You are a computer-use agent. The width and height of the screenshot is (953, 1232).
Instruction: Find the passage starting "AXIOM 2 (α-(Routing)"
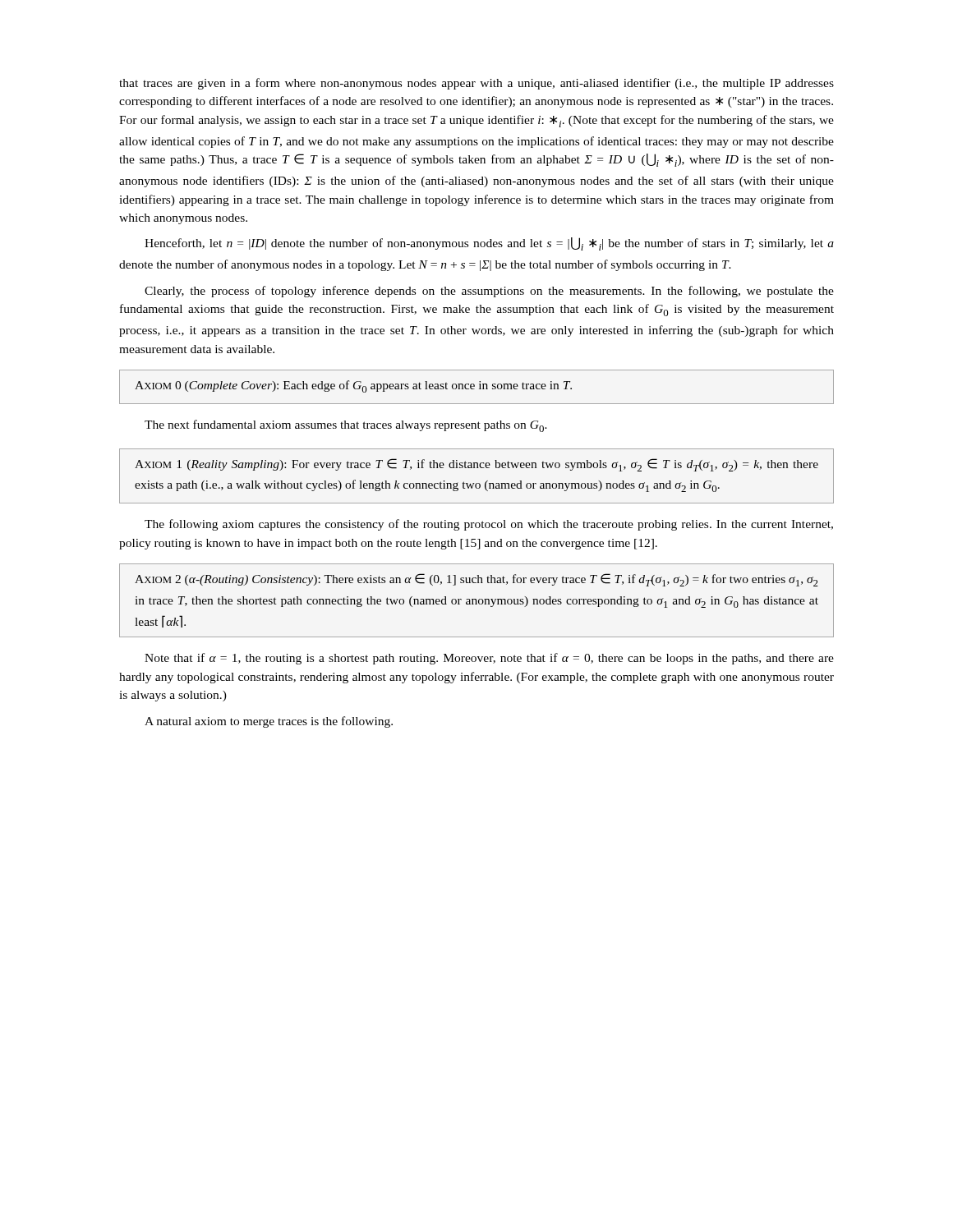coord(477,601)
